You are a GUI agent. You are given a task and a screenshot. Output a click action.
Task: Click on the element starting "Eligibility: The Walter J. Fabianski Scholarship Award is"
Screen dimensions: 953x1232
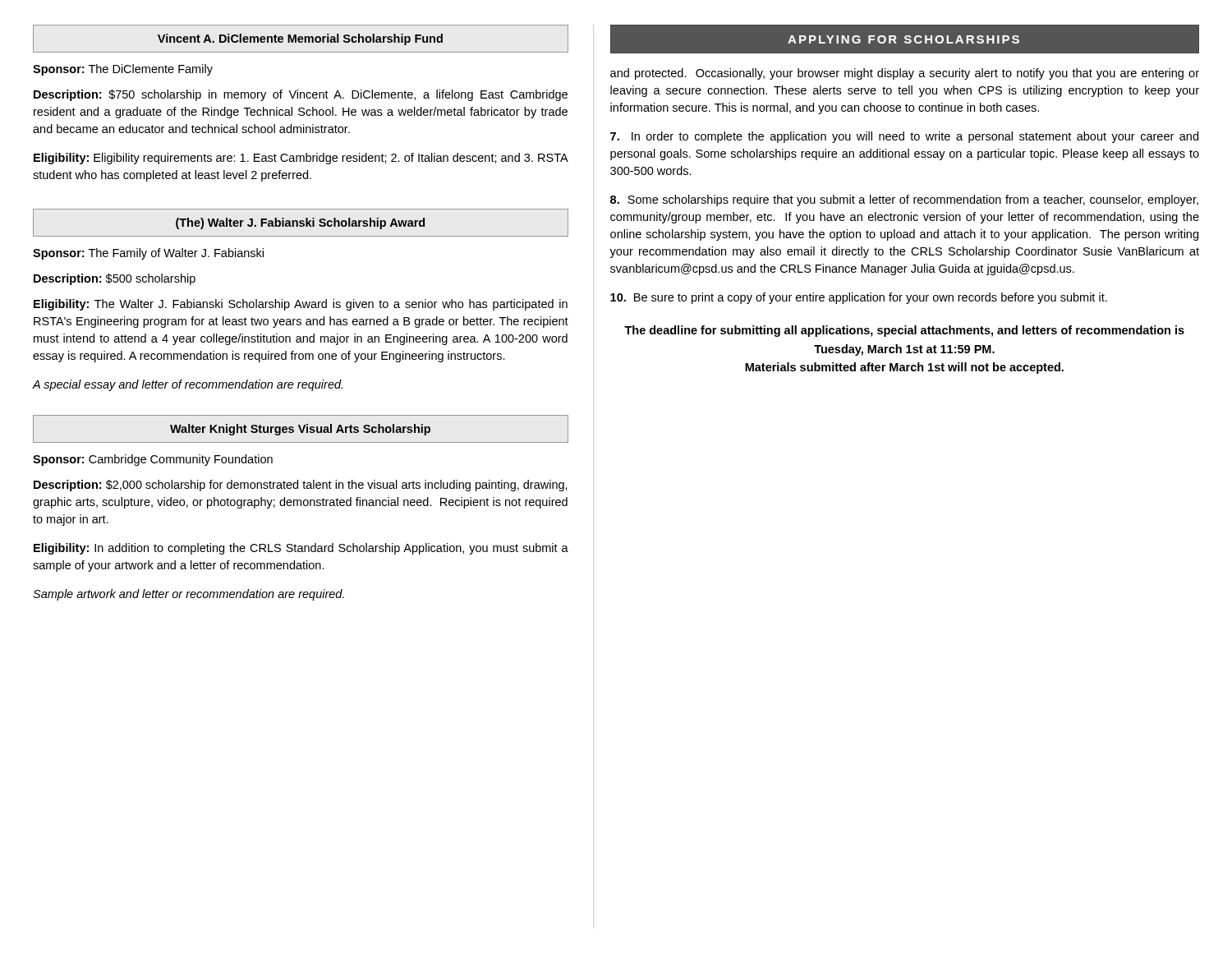[x=300, y=330]
